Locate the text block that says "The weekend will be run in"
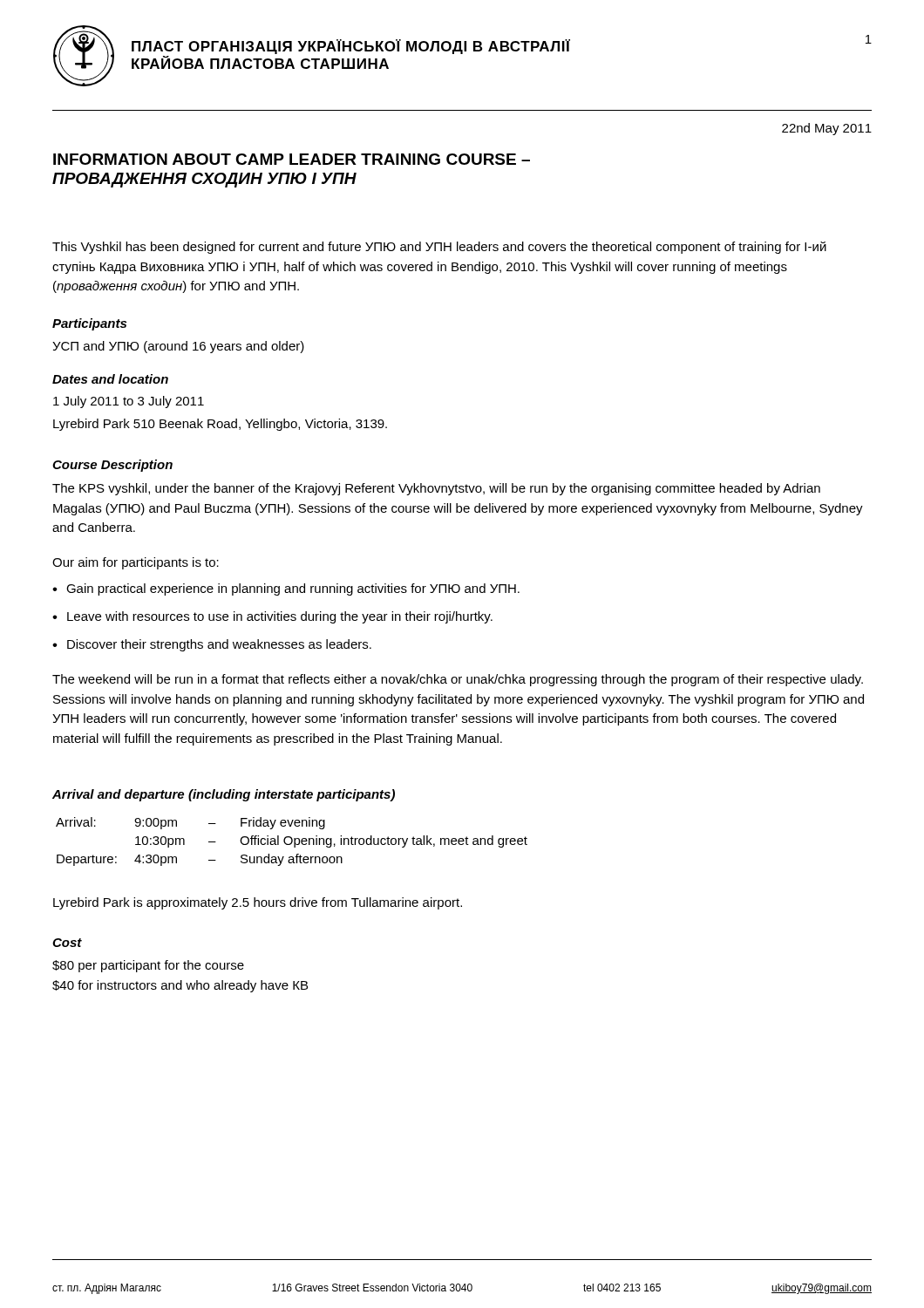 459,708
